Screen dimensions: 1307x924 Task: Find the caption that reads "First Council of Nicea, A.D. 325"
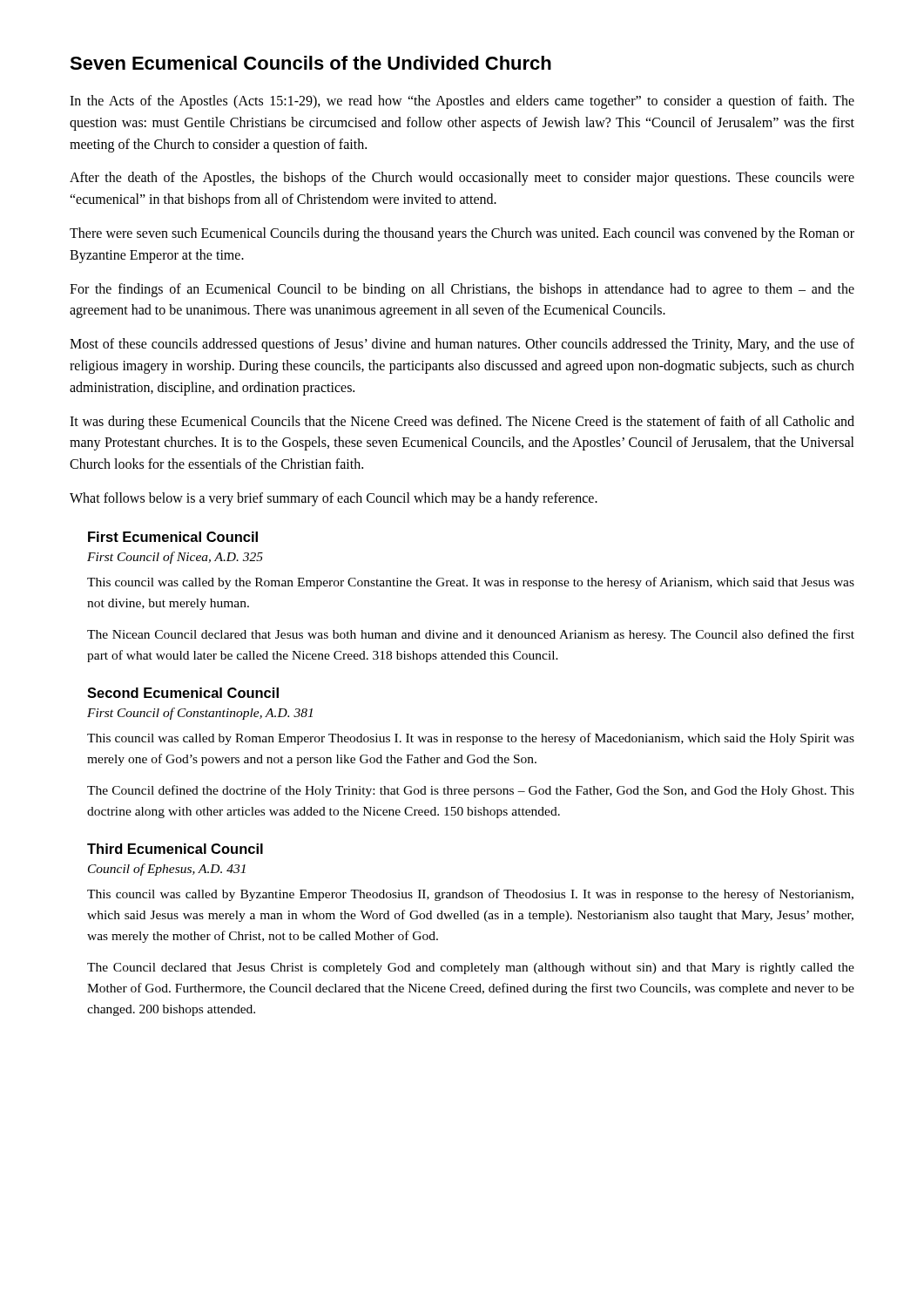click(x=175, y=556)
